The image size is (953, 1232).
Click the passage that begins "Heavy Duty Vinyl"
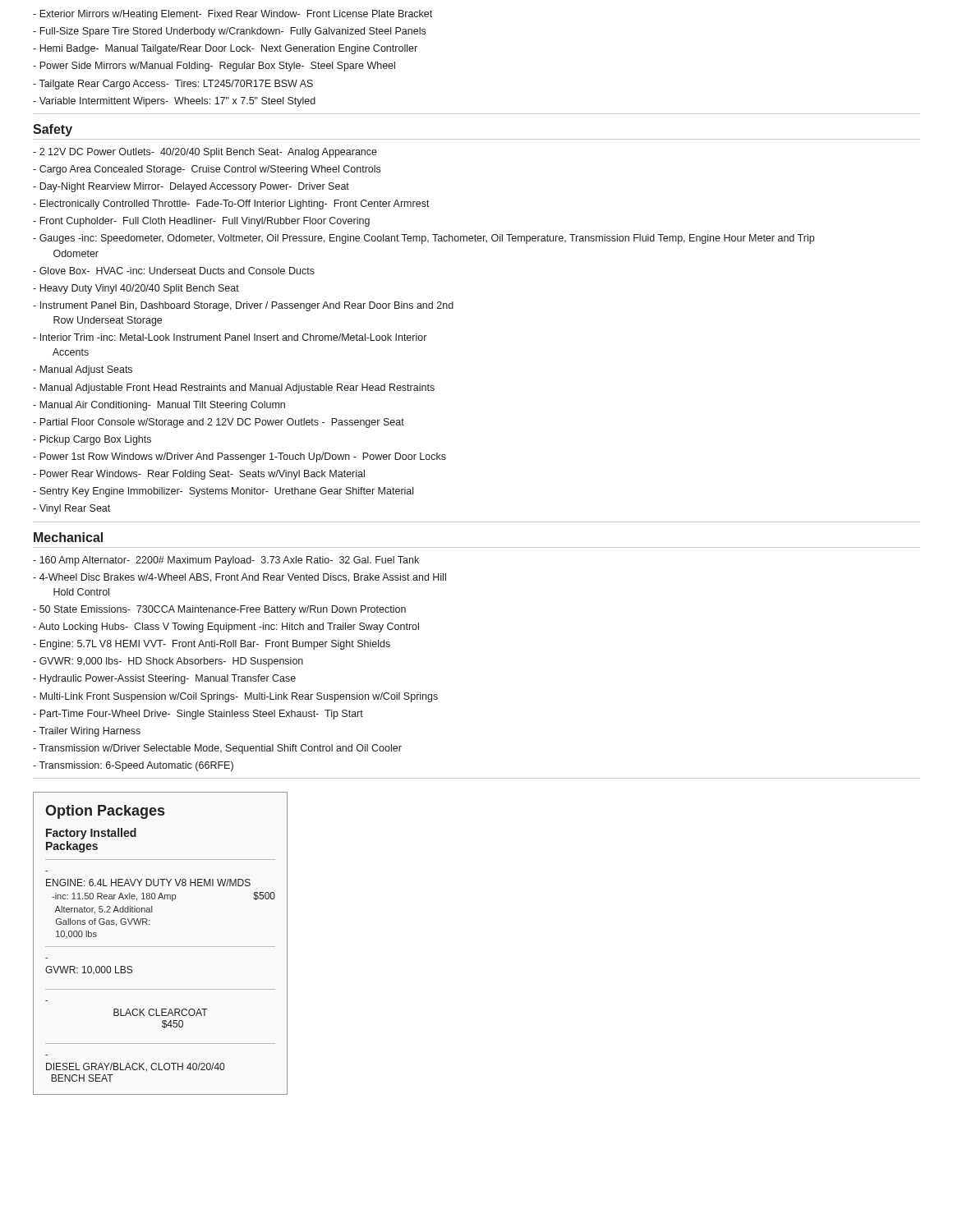[x=139, y=288]
